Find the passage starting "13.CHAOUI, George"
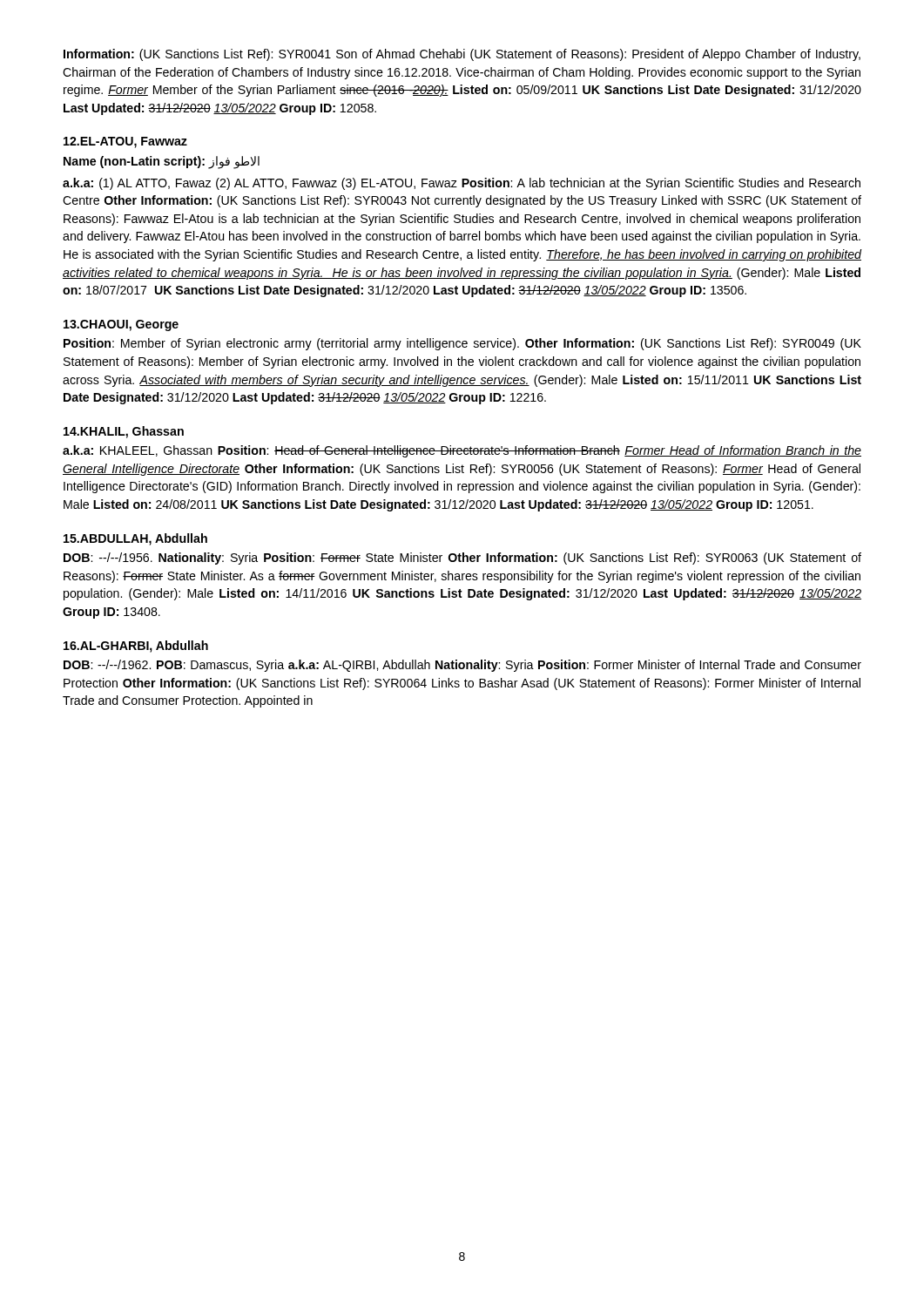Viewport: 924px width, 1307px height. click(121, 324)
